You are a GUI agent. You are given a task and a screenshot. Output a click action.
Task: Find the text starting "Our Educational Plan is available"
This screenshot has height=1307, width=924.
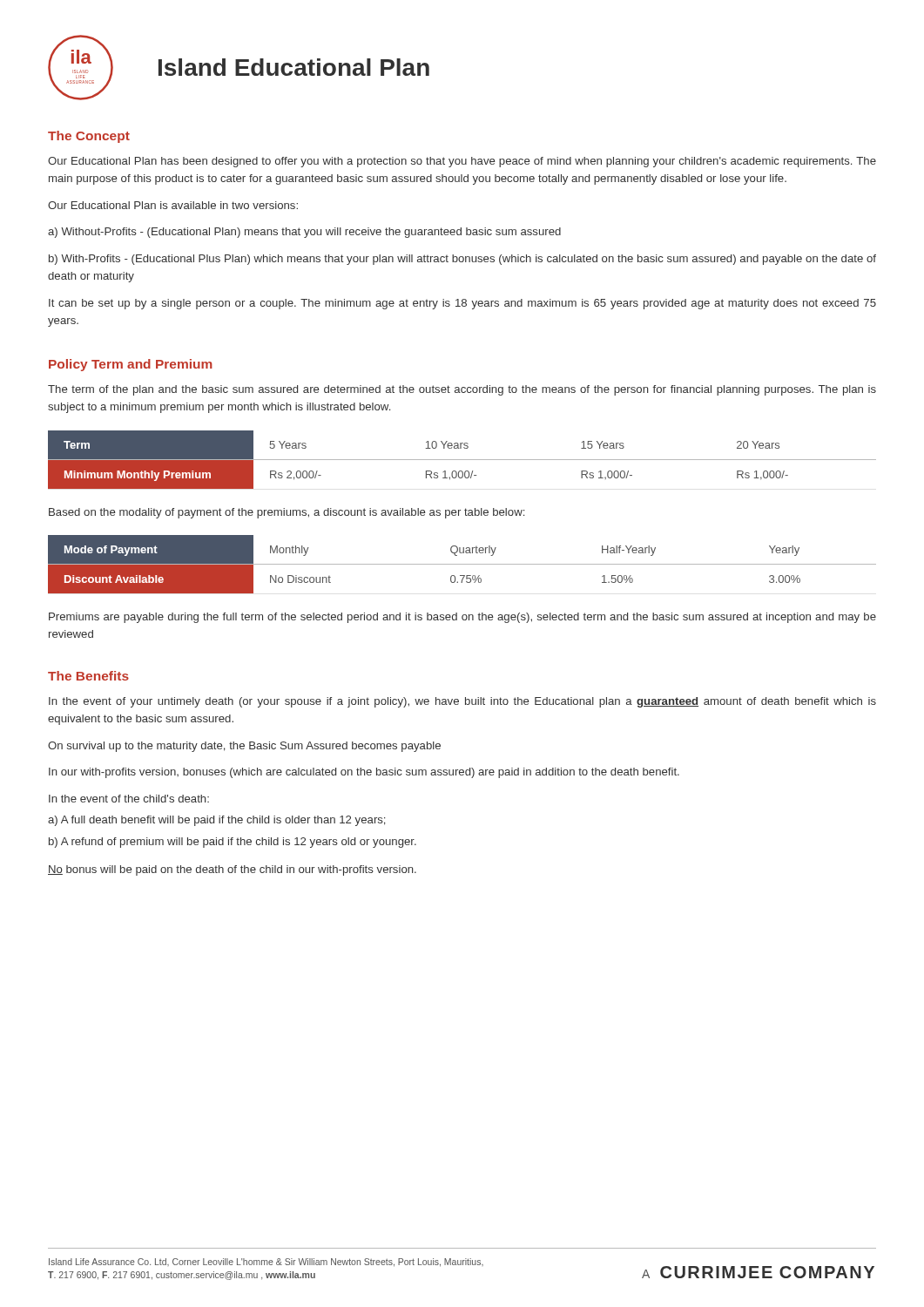pyautogui.click(x=173, y=205)
